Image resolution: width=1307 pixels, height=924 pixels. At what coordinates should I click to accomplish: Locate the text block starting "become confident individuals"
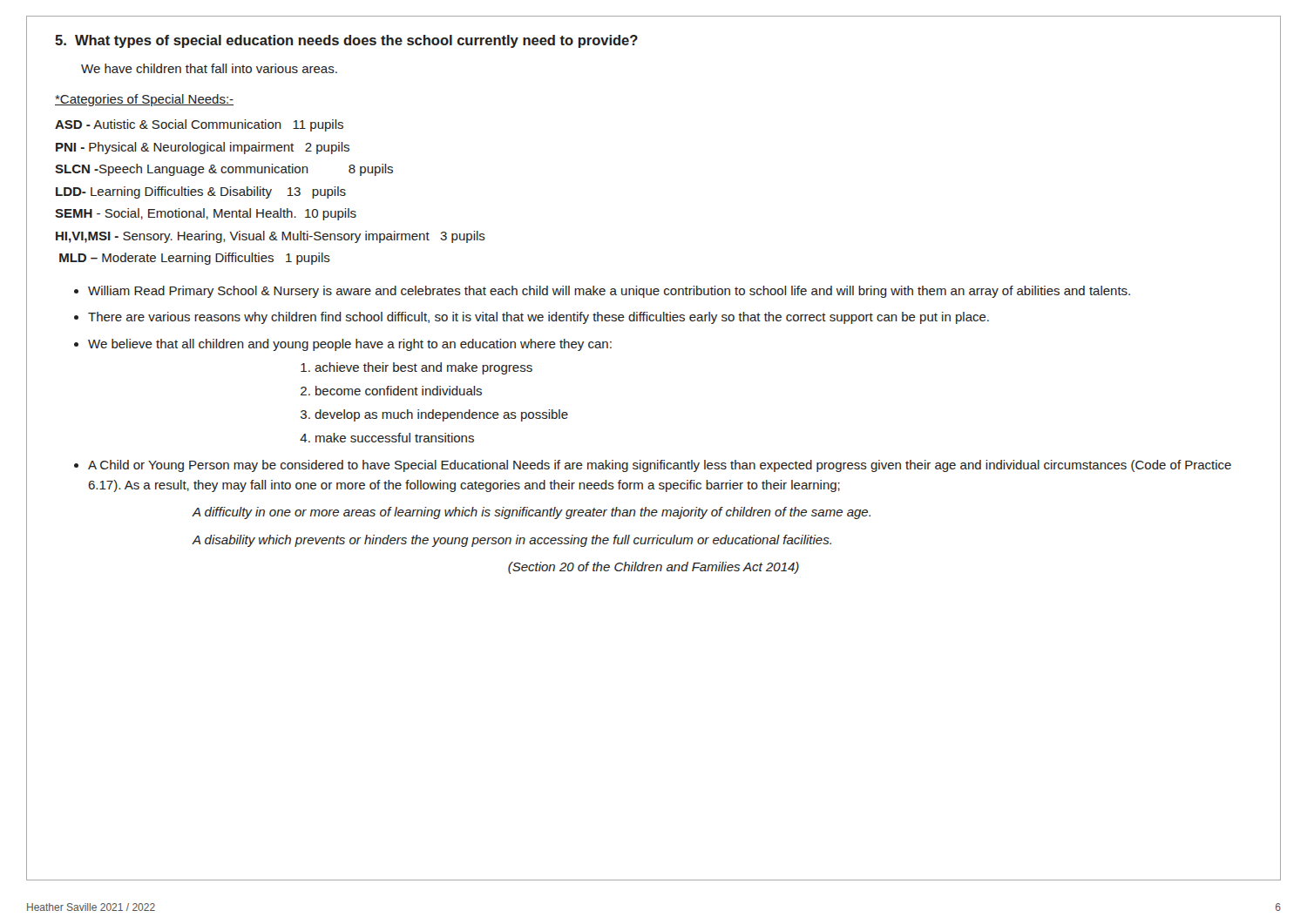(x=399, y=391)
